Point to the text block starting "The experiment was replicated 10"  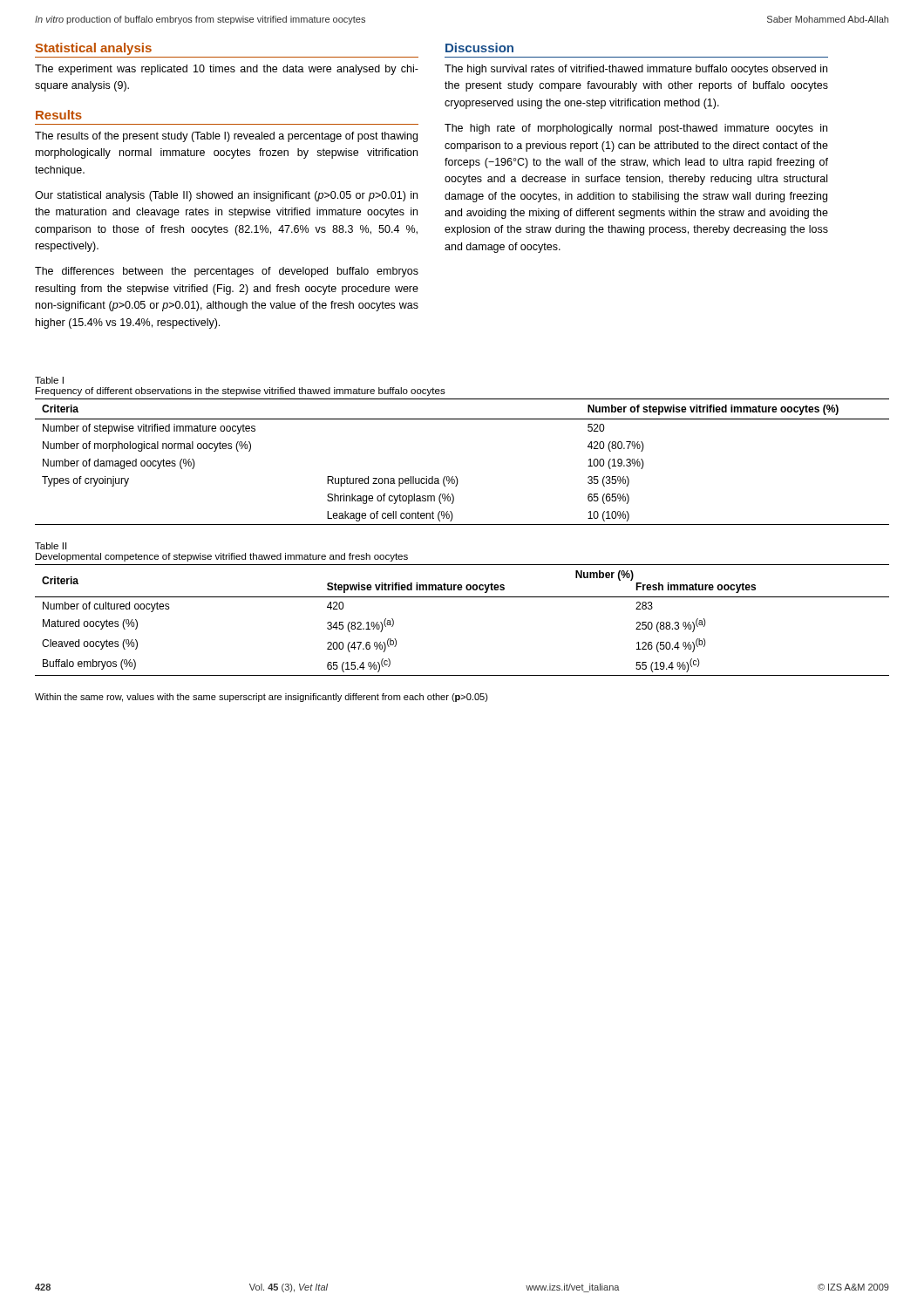coord(227,77)
